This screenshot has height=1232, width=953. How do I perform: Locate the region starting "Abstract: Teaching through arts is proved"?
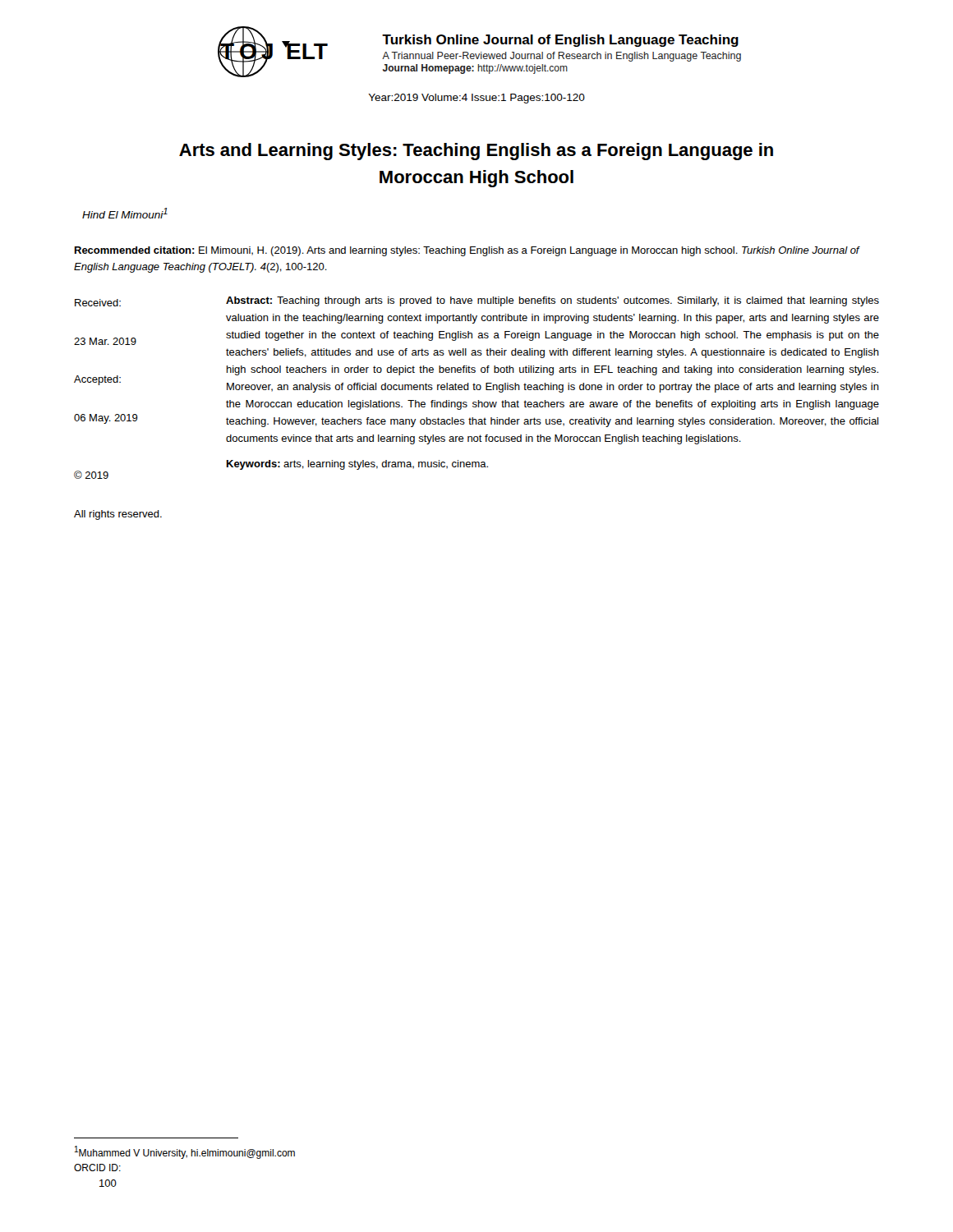(x=553, y=369)
